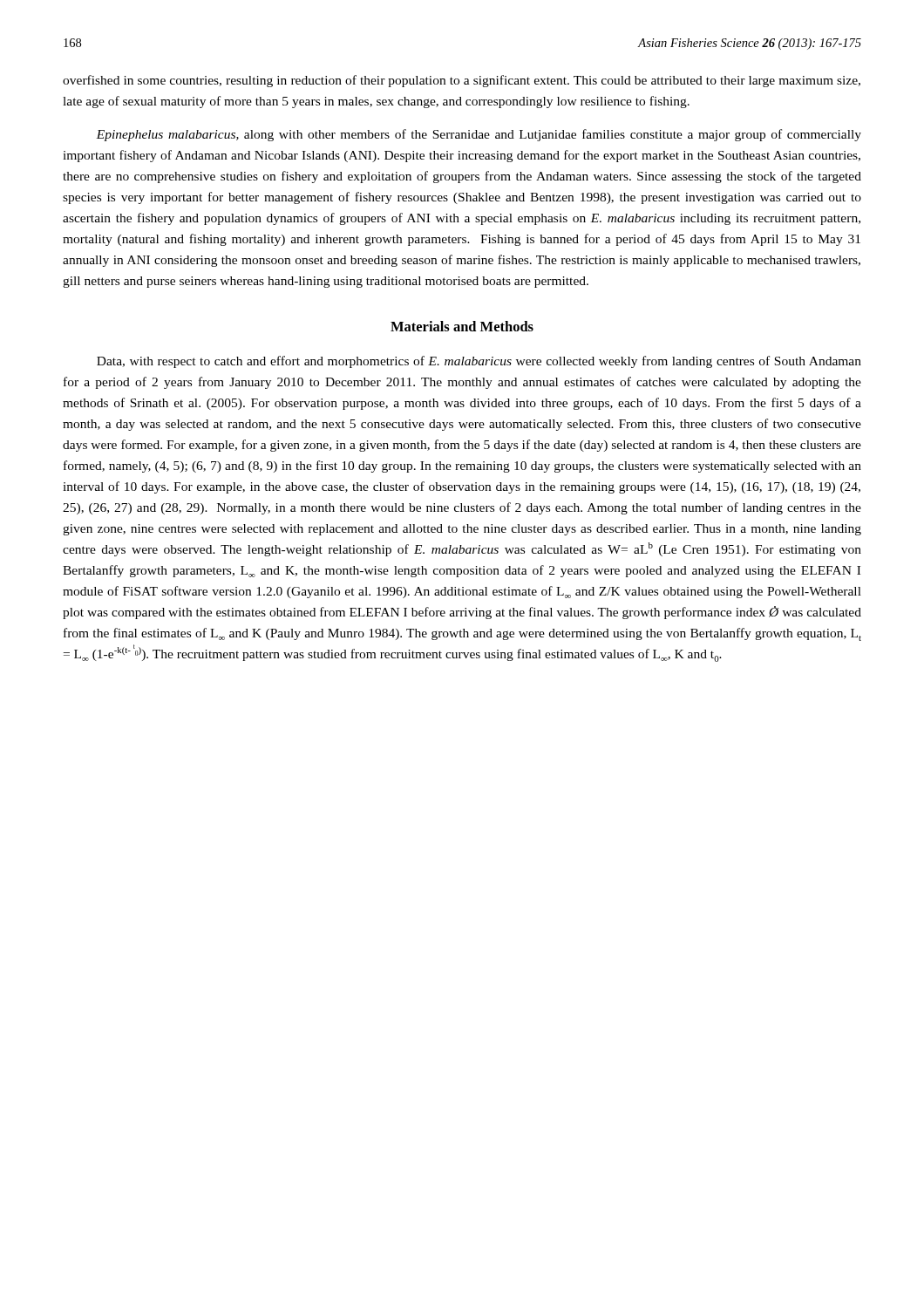This screenshot has width=924, height=1308.
Task: Locate the block of text that opens with "Data, with respect to catch and effort and"
Action: 462,507
